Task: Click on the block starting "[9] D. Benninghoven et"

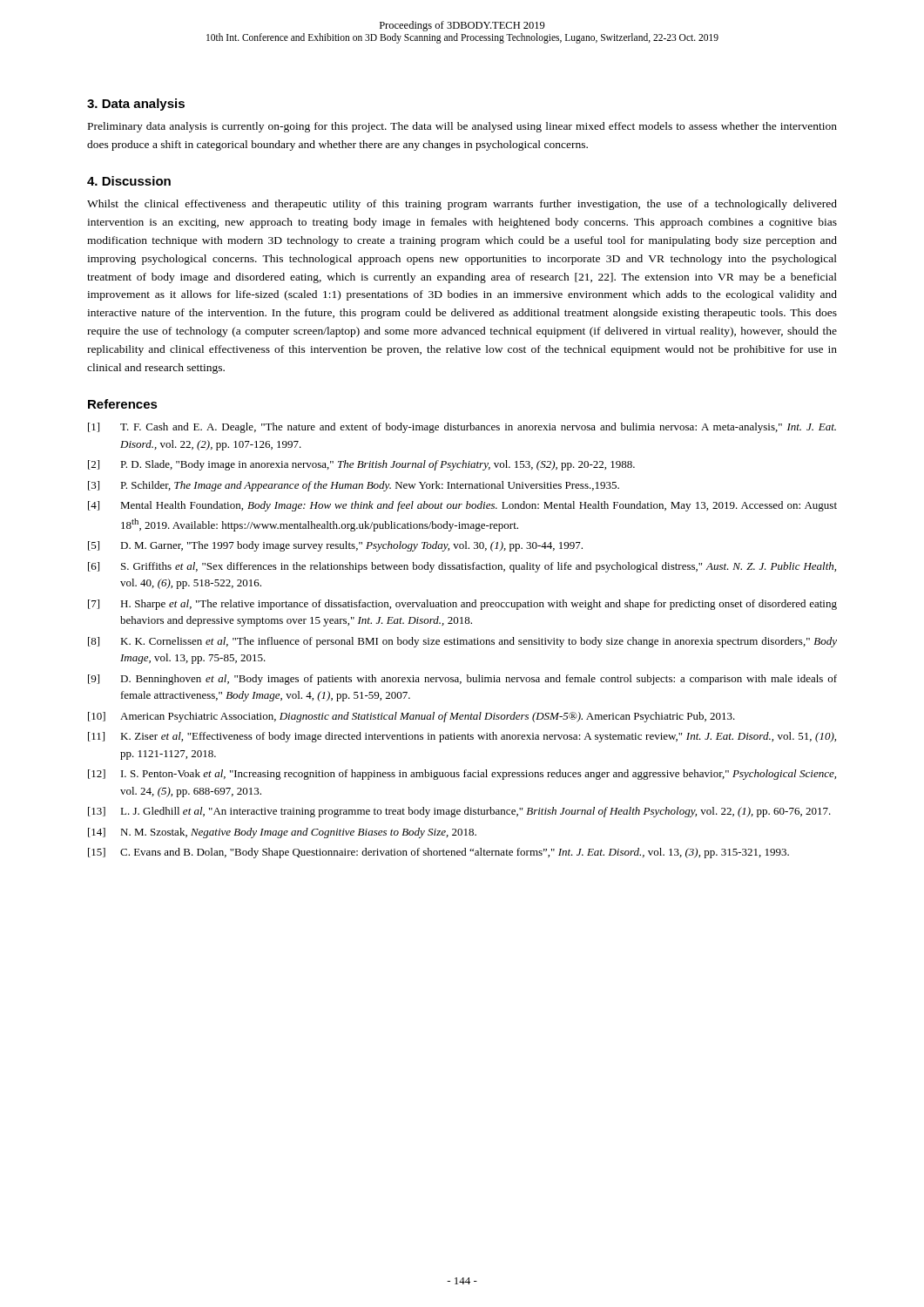Action: [462, 687]
